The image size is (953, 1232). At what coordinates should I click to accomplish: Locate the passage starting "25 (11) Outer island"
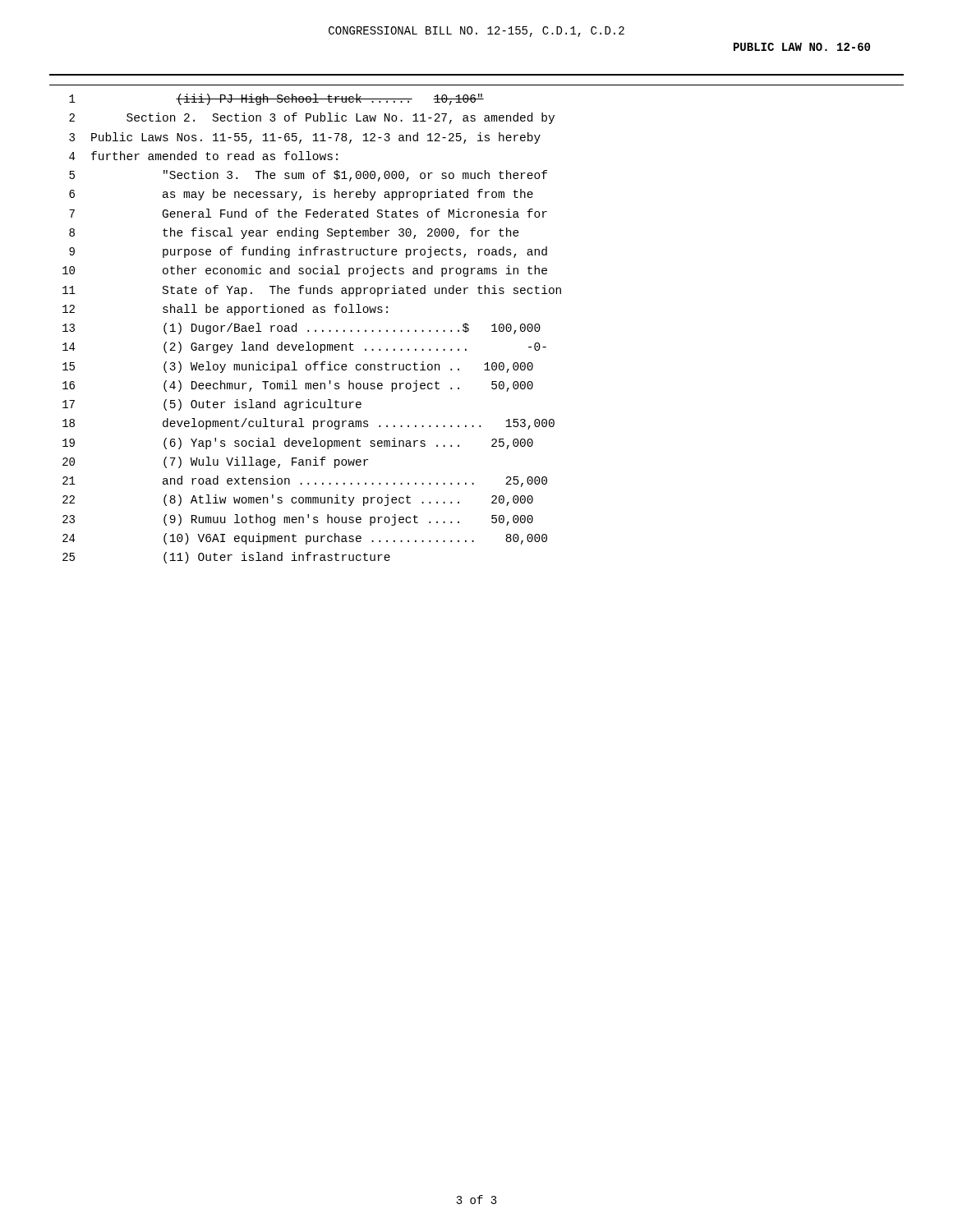point(226,558)
